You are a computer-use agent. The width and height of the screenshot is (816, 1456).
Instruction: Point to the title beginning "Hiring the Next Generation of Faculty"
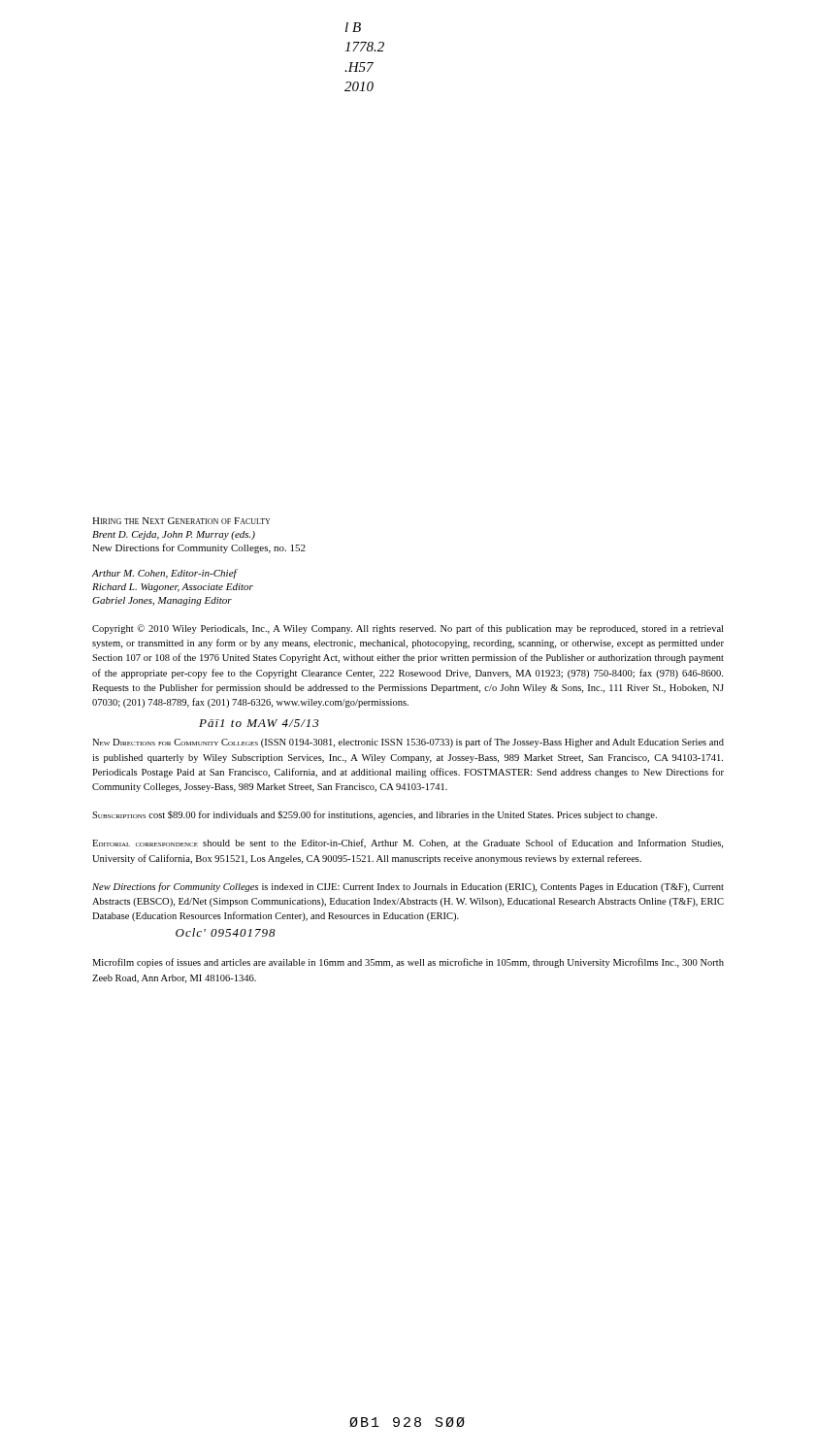[x=181, y=521]
